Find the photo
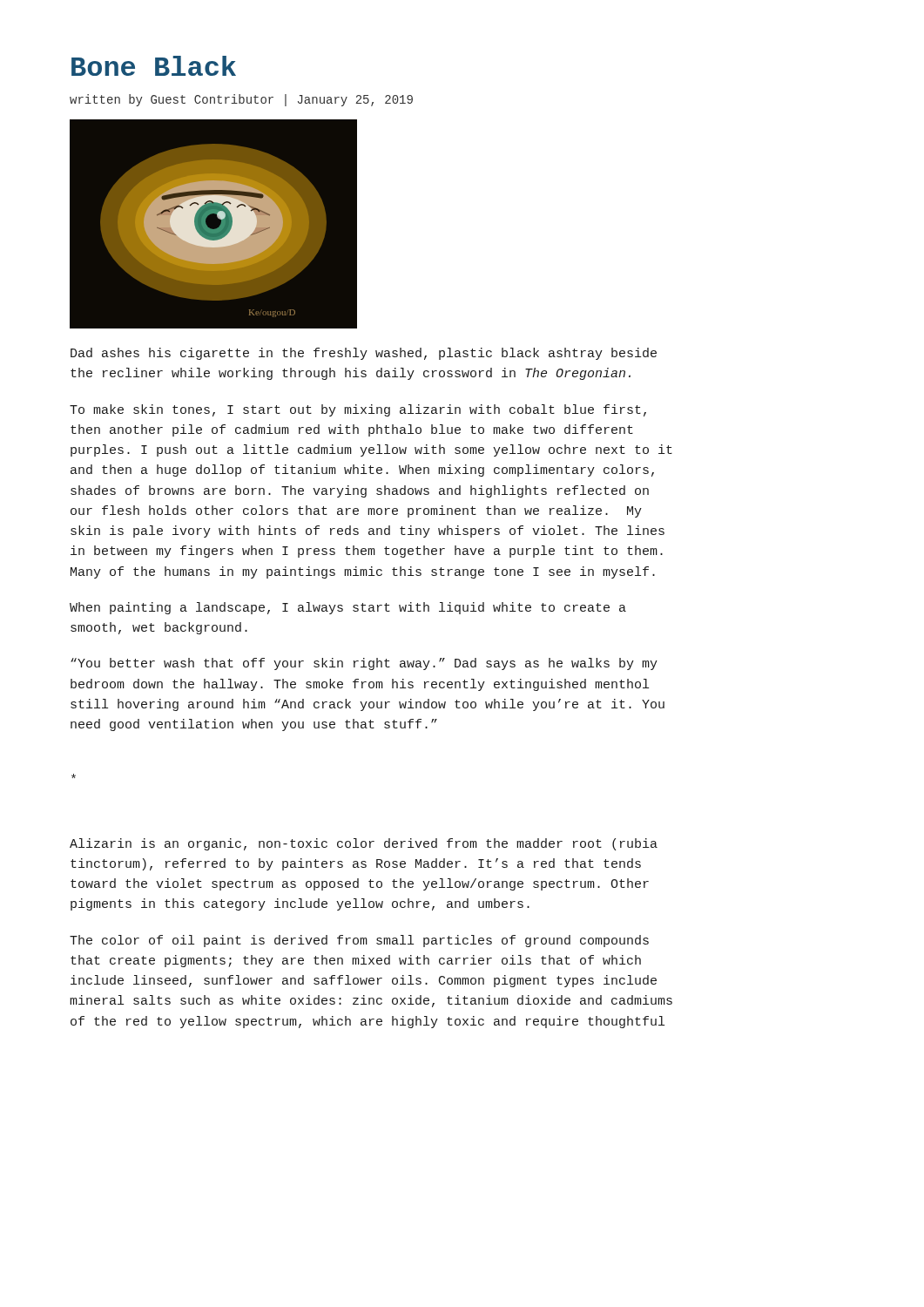This screenshot has height=1307, width=924. (x=462, y=224)
